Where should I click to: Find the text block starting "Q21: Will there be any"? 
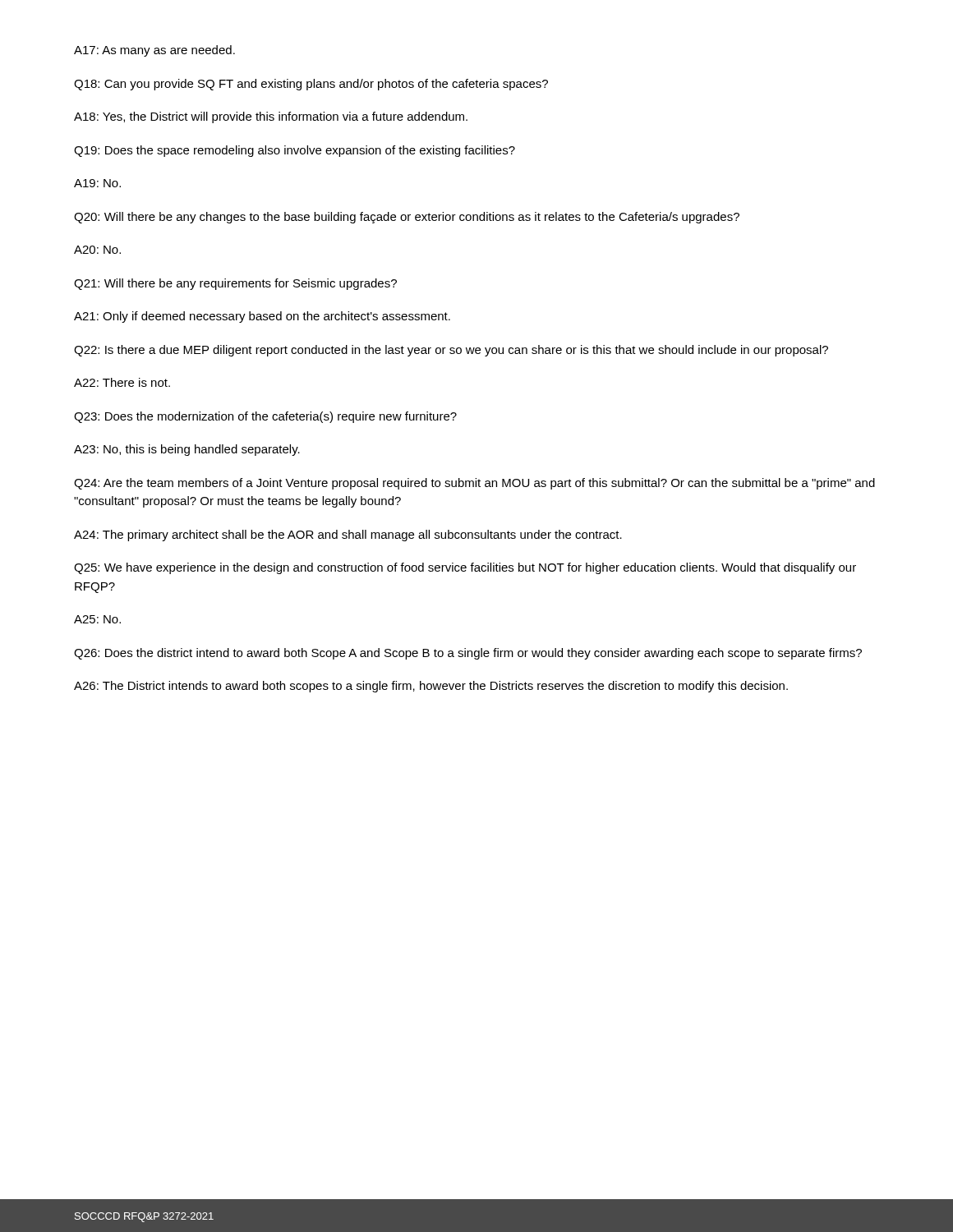point(236,283)
